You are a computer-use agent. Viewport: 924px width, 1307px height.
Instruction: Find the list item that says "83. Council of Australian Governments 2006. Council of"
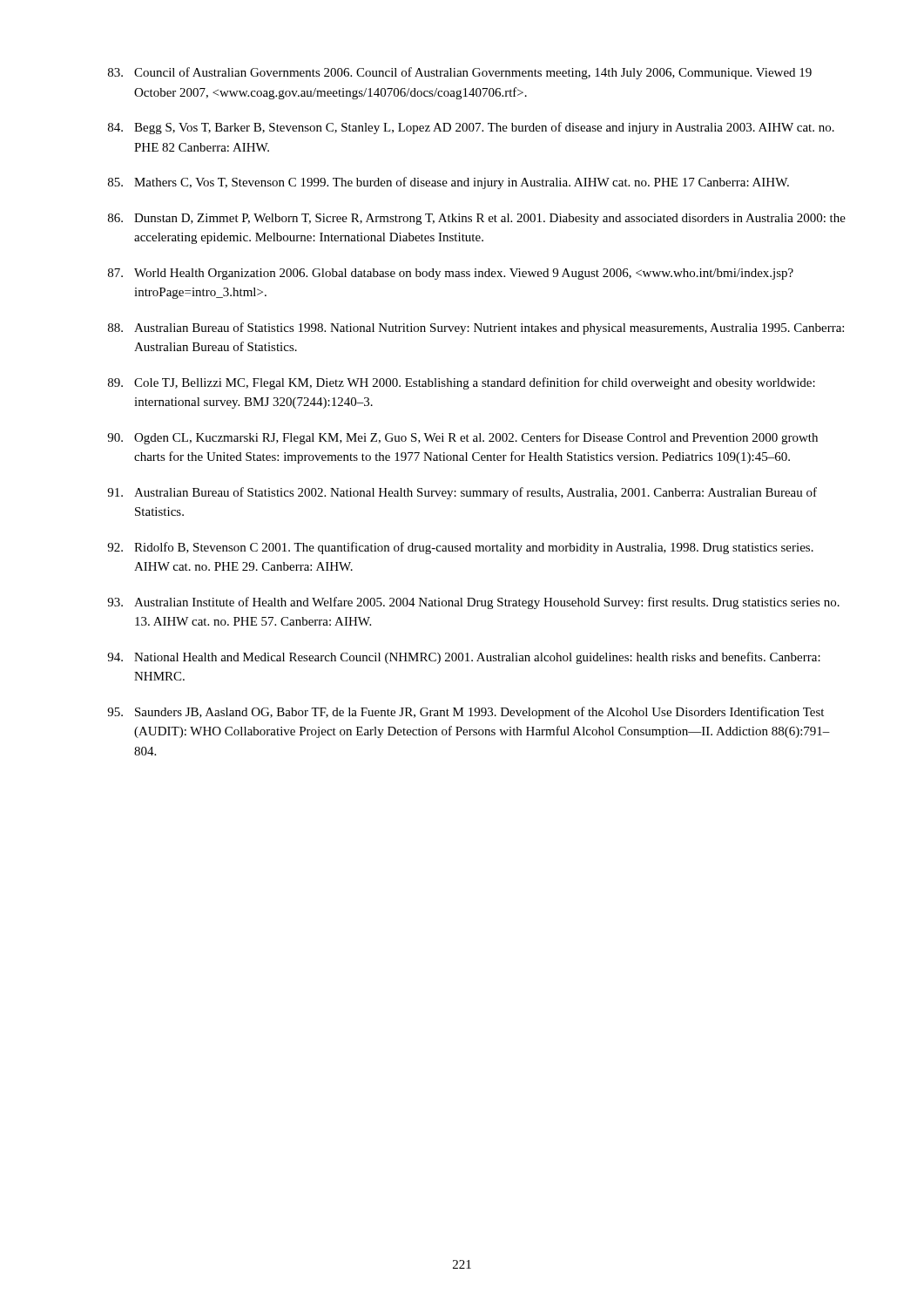click(x=462, y=82)
